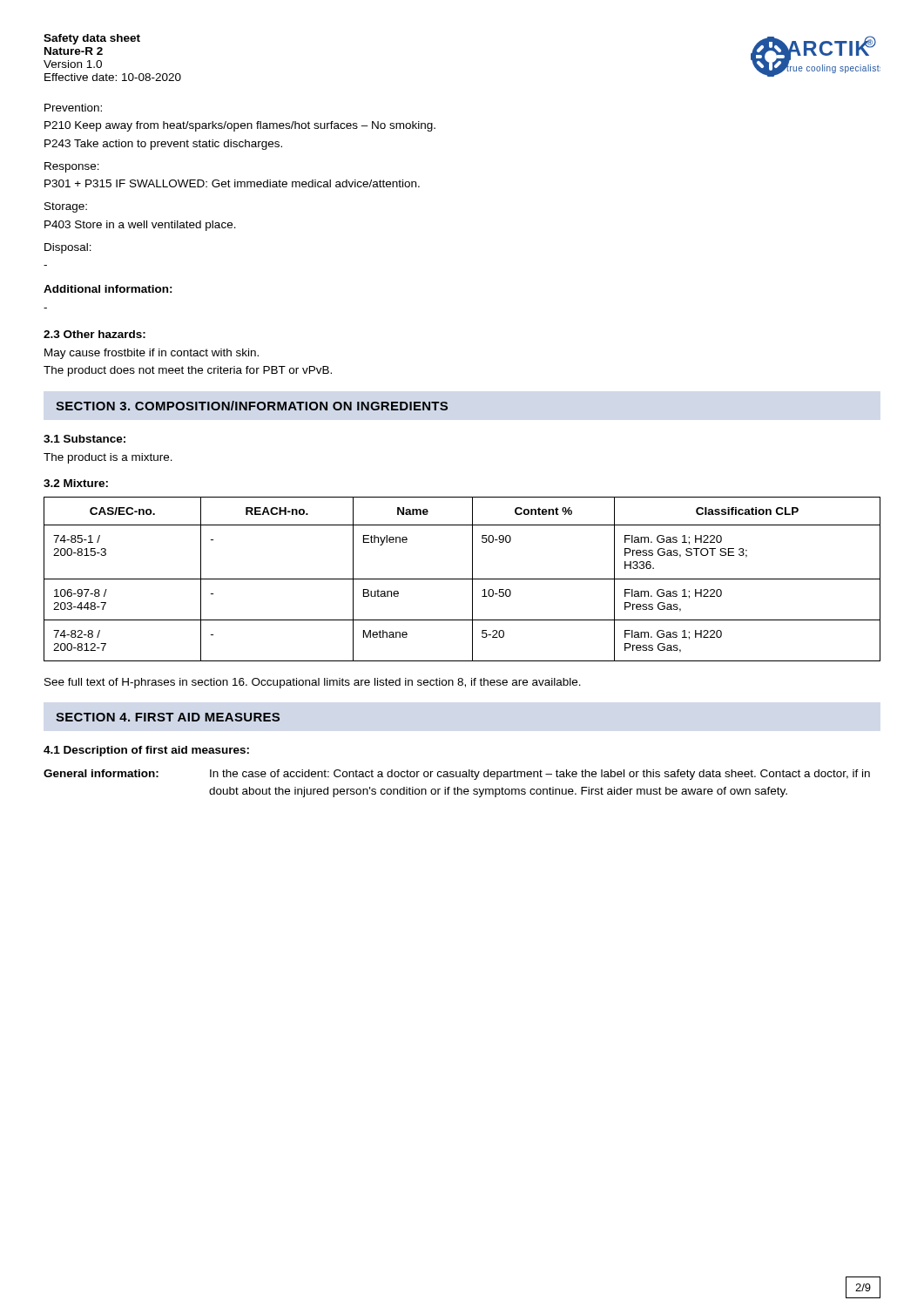Find the section header on this page that starts "4.1 Description of first aid"
The image size is (924, 1307).
[x=147, y=749]
